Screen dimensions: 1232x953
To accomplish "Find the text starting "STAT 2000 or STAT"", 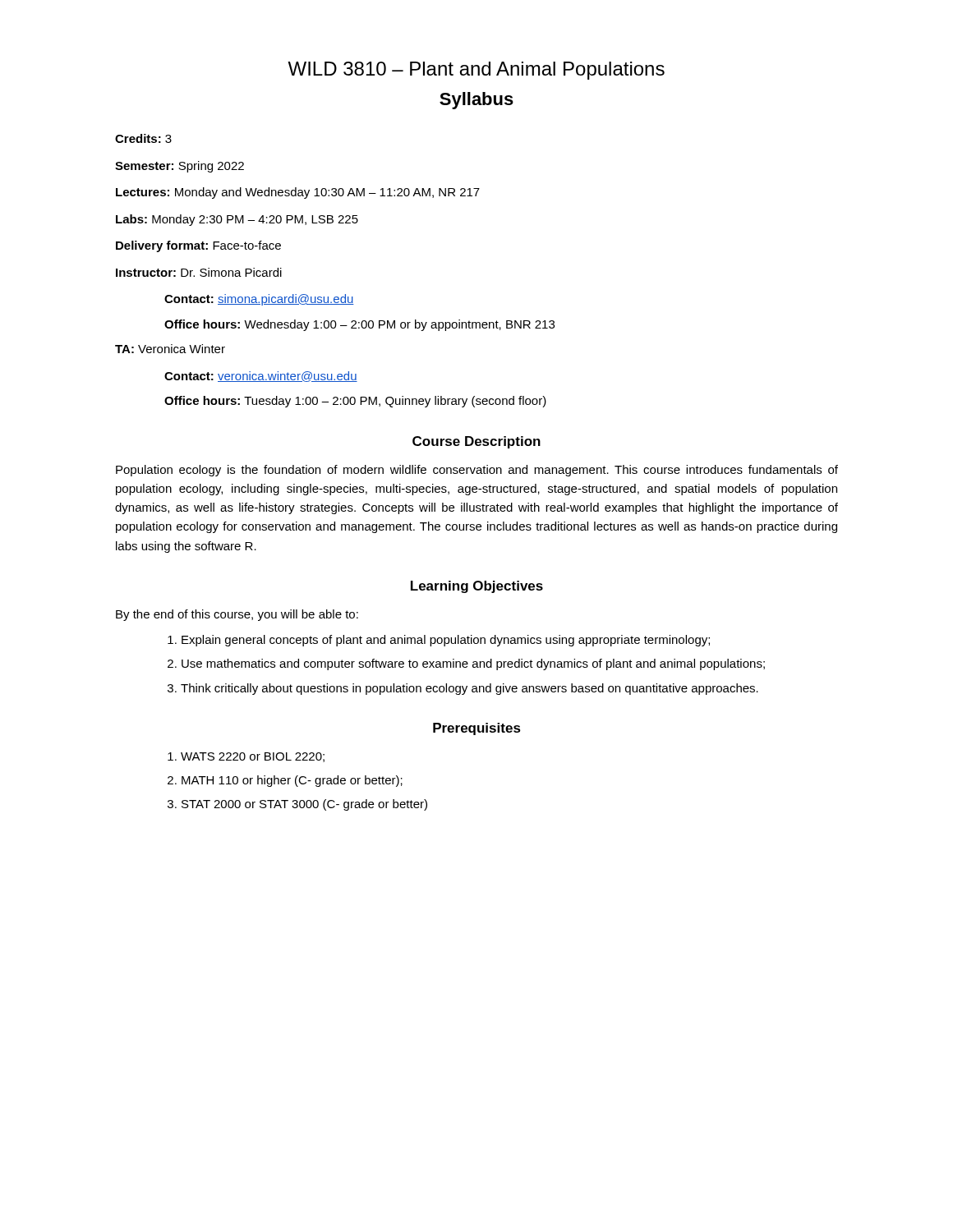I will (304, 805).
